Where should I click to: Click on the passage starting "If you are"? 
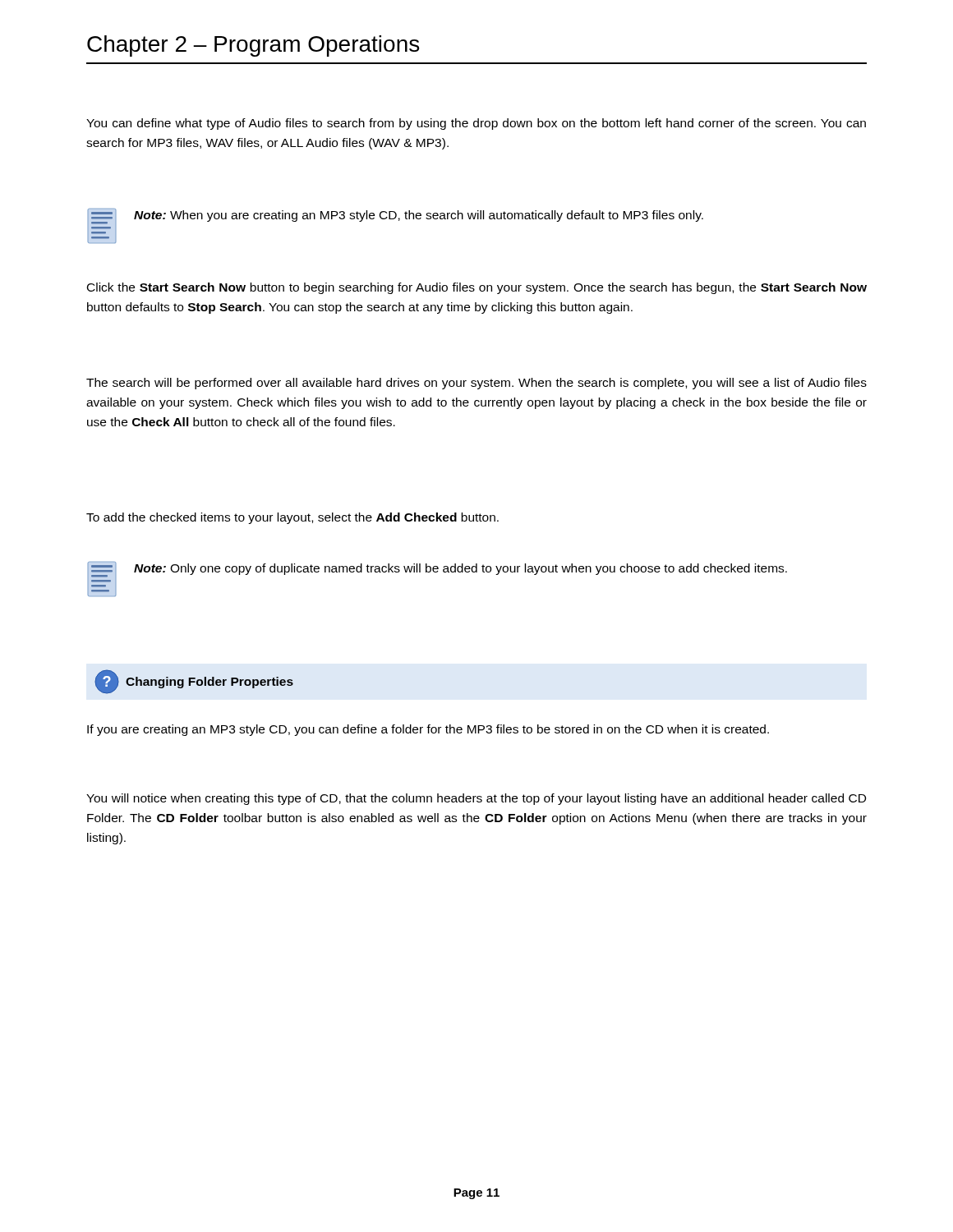click(x=428, y=729)
